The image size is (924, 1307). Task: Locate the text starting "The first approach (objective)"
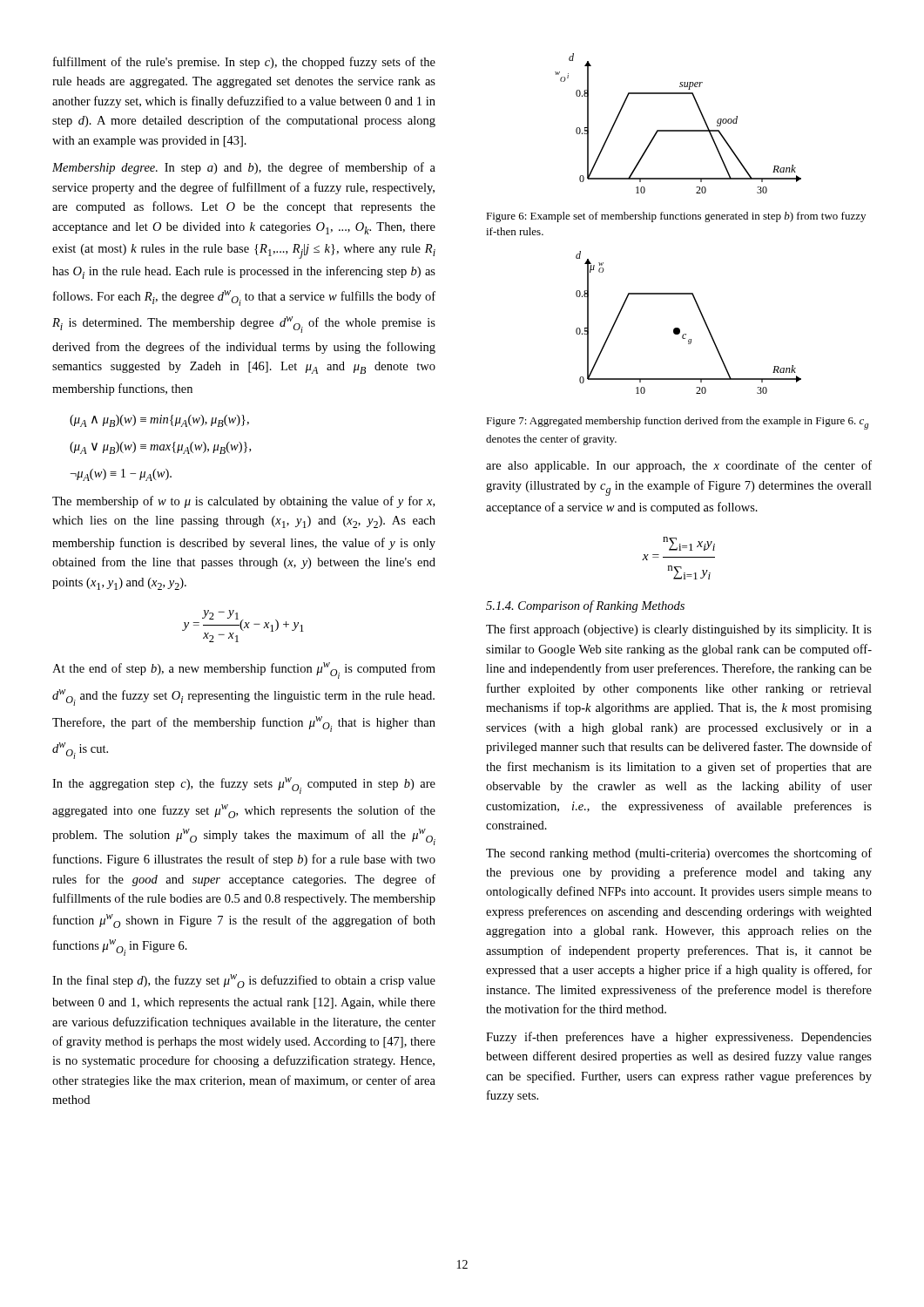tap(679, 727)
